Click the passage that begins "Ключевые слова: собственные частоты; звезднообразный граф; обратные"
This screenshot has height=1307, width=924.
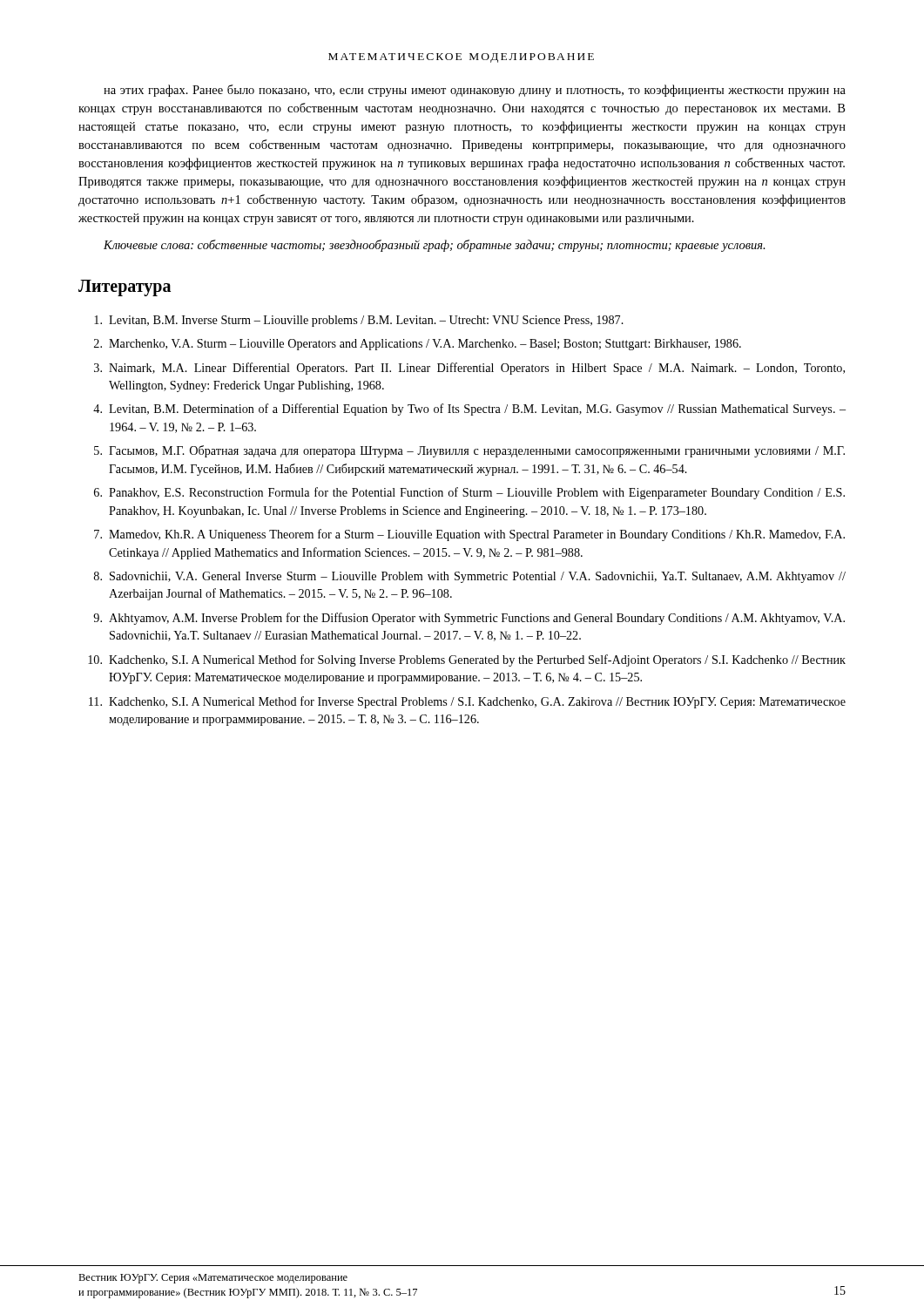tap(435, 245)
